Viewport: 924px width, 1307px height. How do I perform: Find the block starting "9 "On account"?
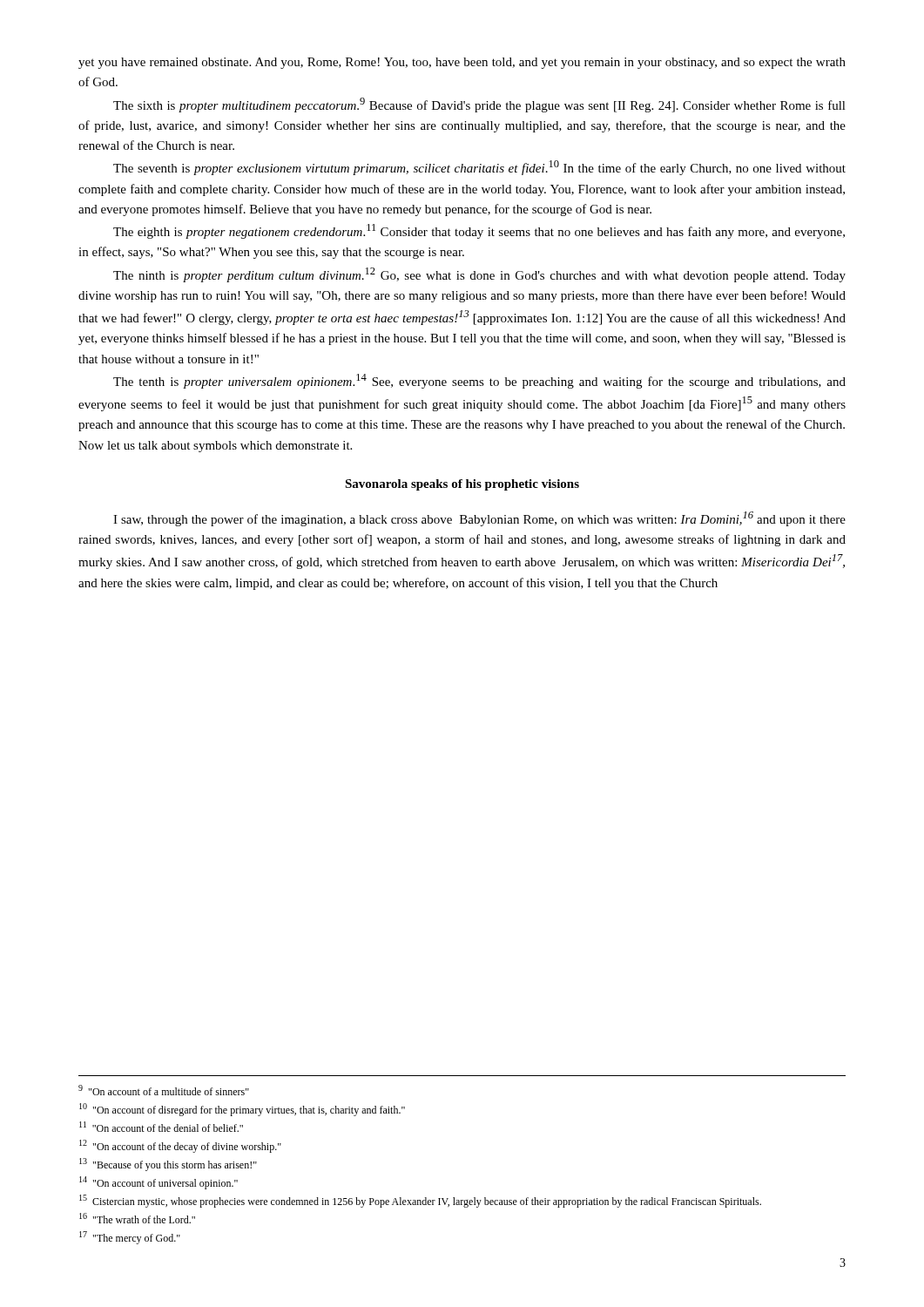pyautogui.click(x=164, y=1090)
